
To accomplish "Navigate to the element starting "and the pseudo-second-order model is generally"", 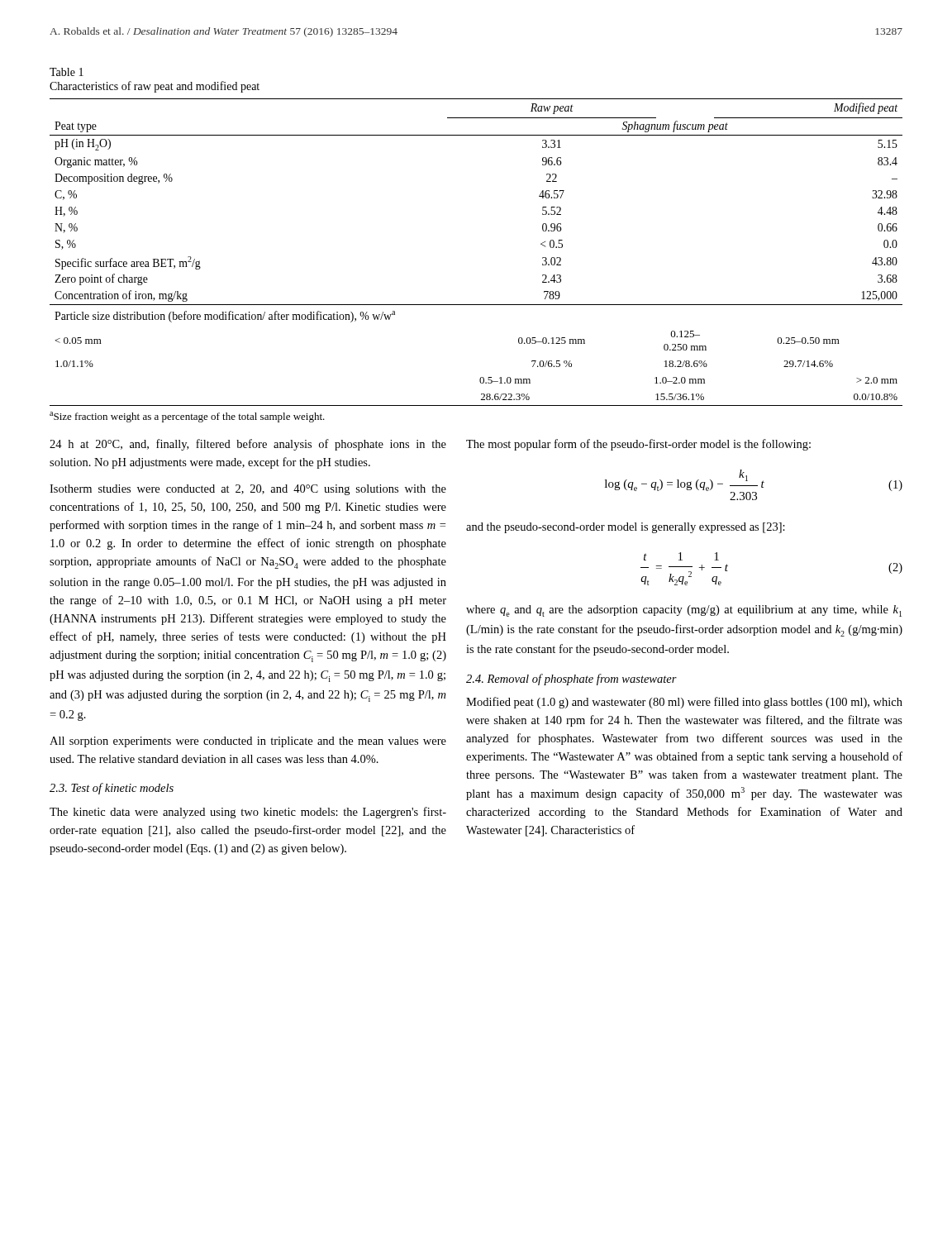I will click(x=626, y=526).
